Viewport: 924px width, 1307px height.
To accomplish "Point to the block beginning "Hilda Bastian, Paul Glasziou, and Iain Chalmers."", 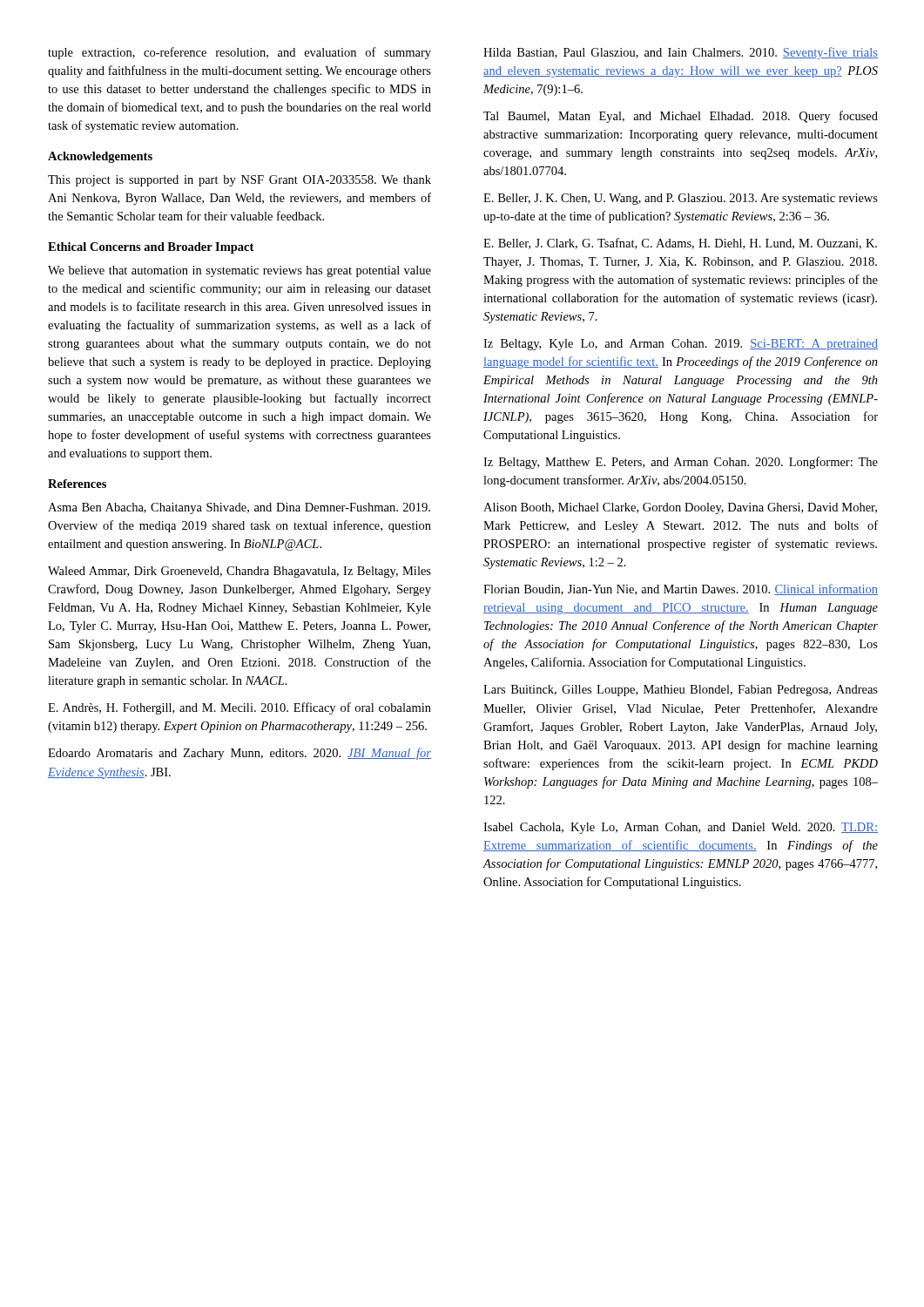I will pyautogui.click(x=681, y=71).
